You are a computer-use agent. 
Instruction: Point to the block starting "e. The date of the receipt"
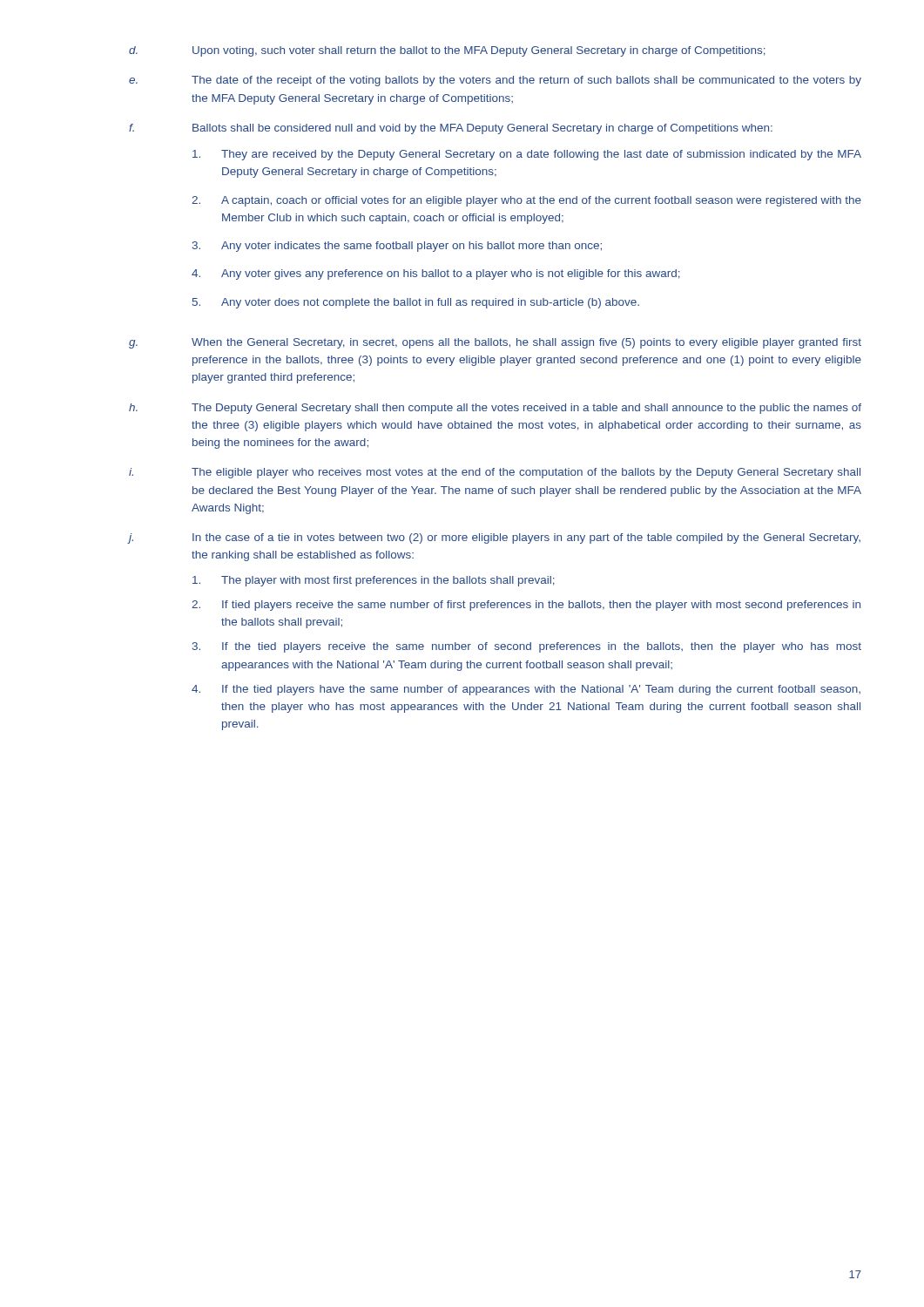495,89
